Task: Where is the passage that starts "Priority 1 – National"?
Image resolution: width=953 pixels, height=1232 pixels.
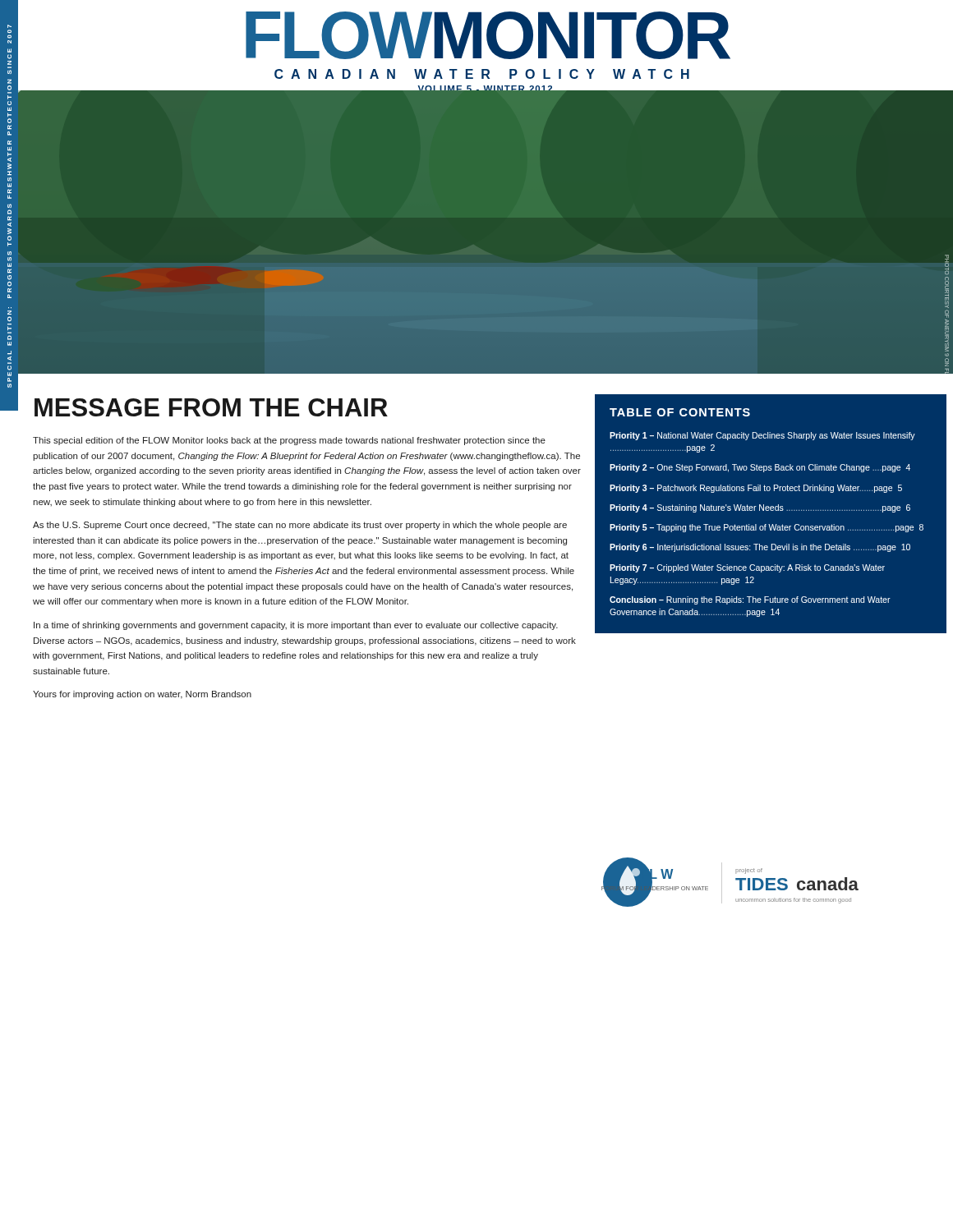Action: [x=762, y=442]
